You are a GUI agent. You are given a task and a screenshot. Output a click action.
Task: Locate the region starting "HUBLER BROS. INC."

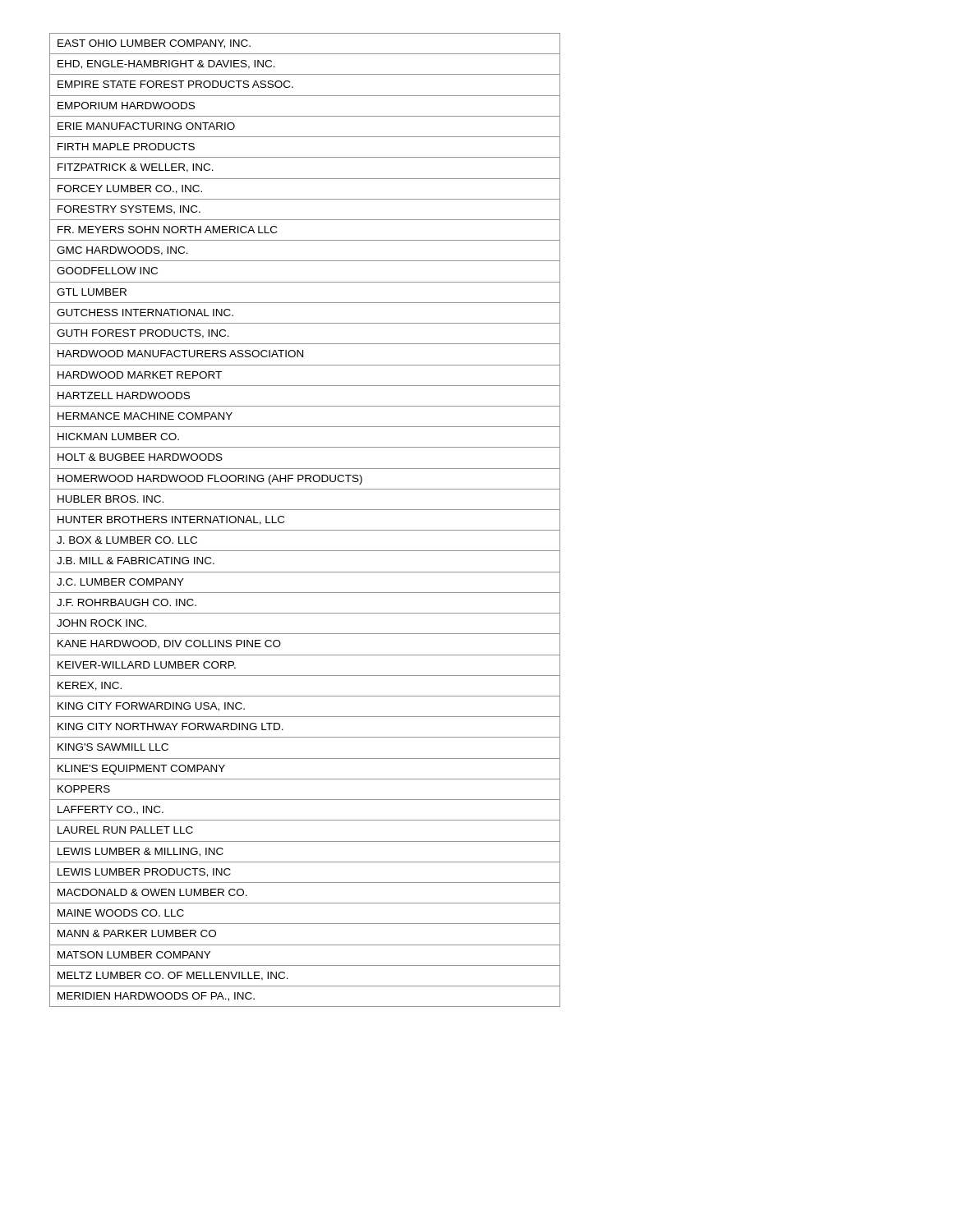pos(111,499)
